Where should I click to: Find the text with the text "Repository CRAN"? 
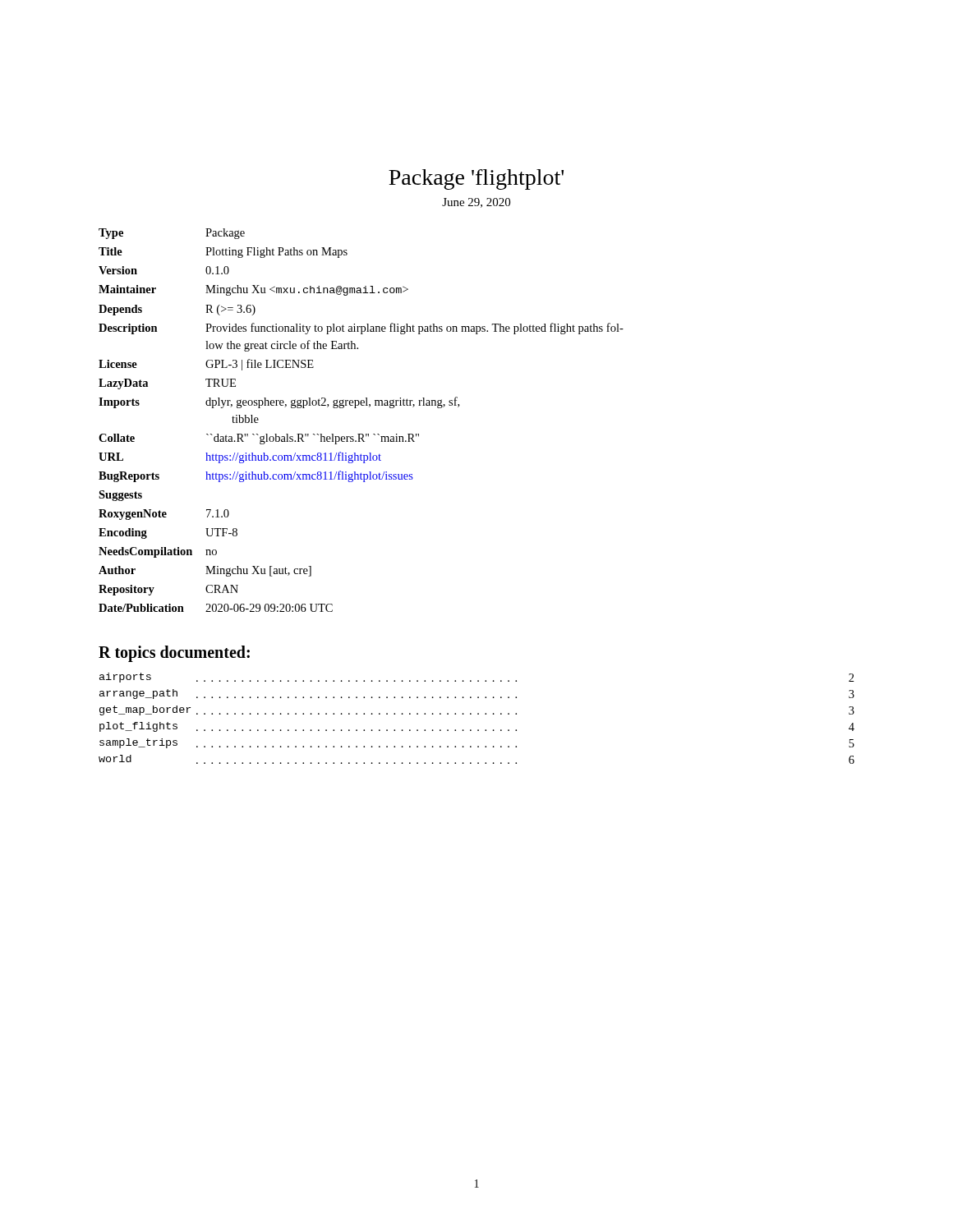click(126, 590)
